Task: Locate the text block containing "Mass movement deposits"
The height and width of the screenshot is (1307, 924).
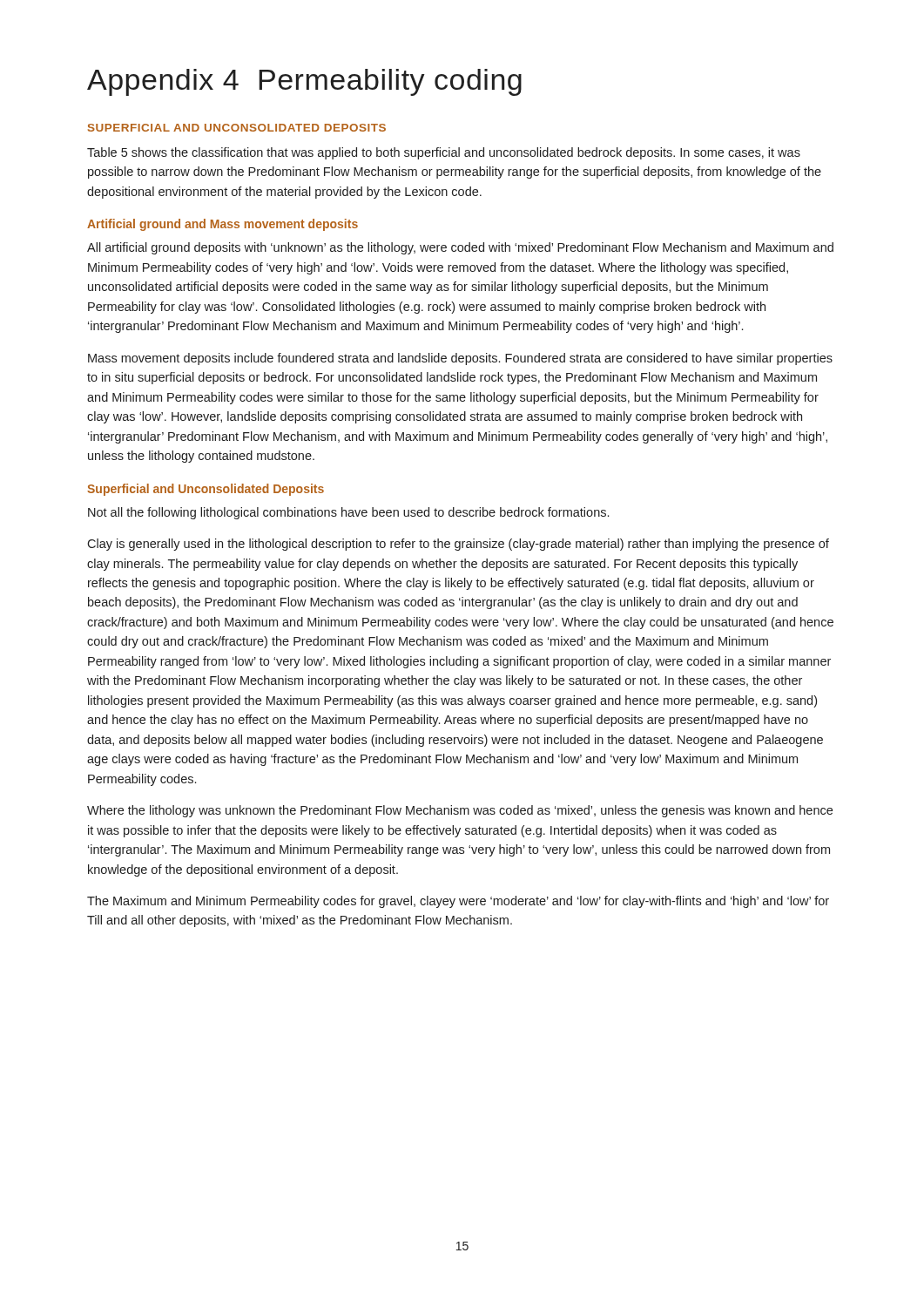Action: (462, 407)
